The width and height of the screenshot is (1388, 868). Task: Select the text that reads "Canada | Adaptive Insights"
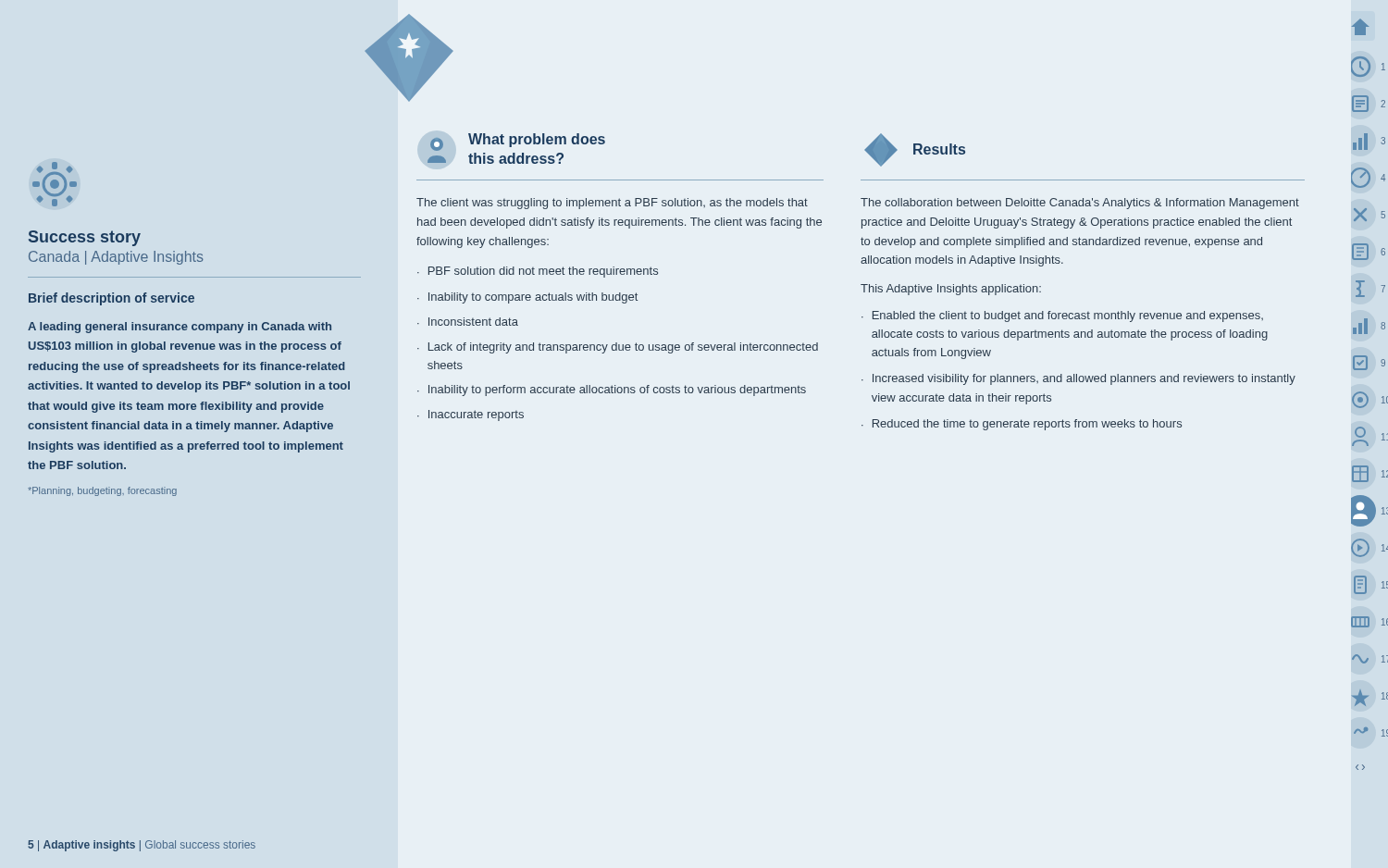(x=116, y=257)
